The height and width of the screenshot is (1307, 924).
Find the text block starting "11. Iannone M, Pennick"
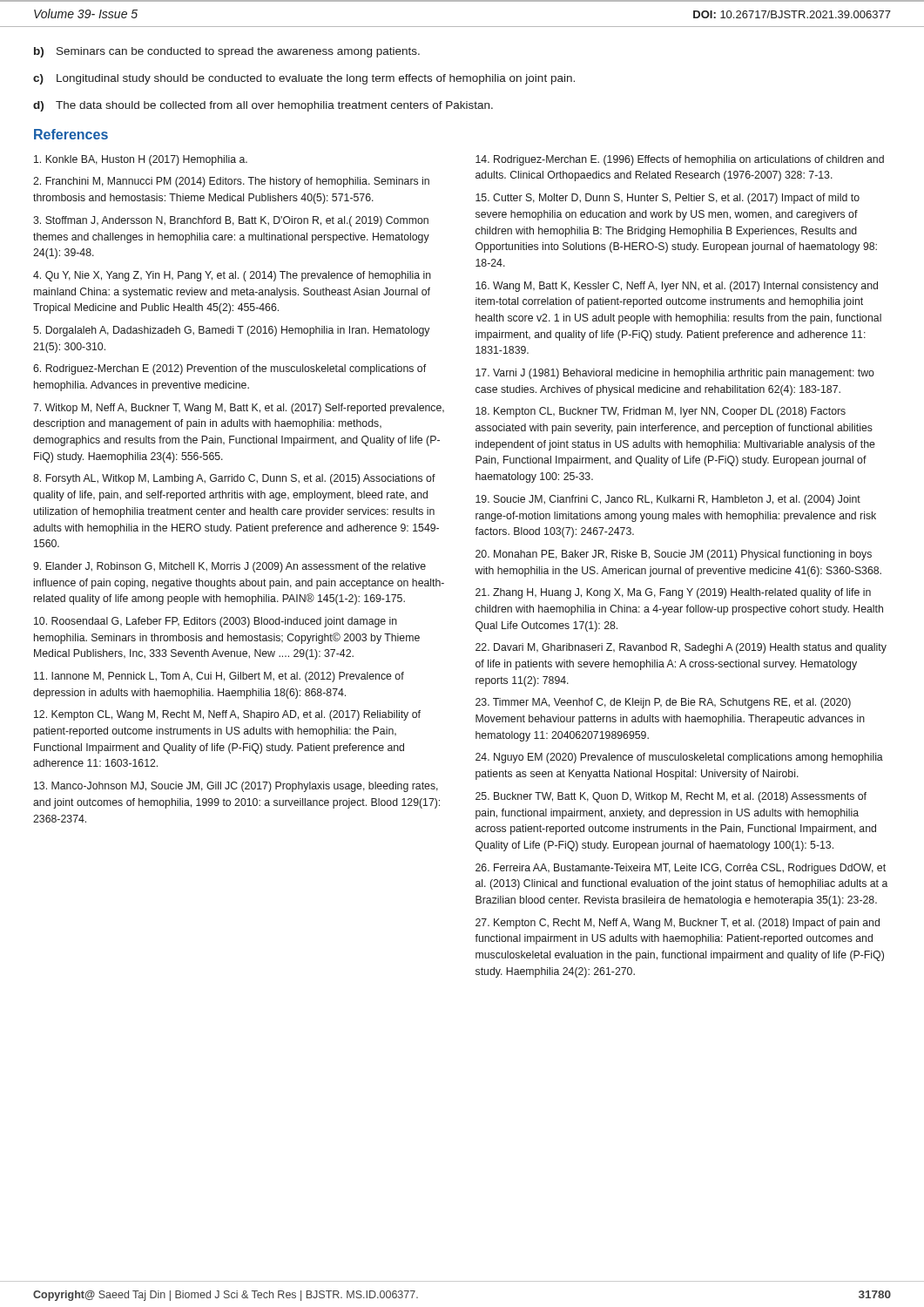[218, 684]
